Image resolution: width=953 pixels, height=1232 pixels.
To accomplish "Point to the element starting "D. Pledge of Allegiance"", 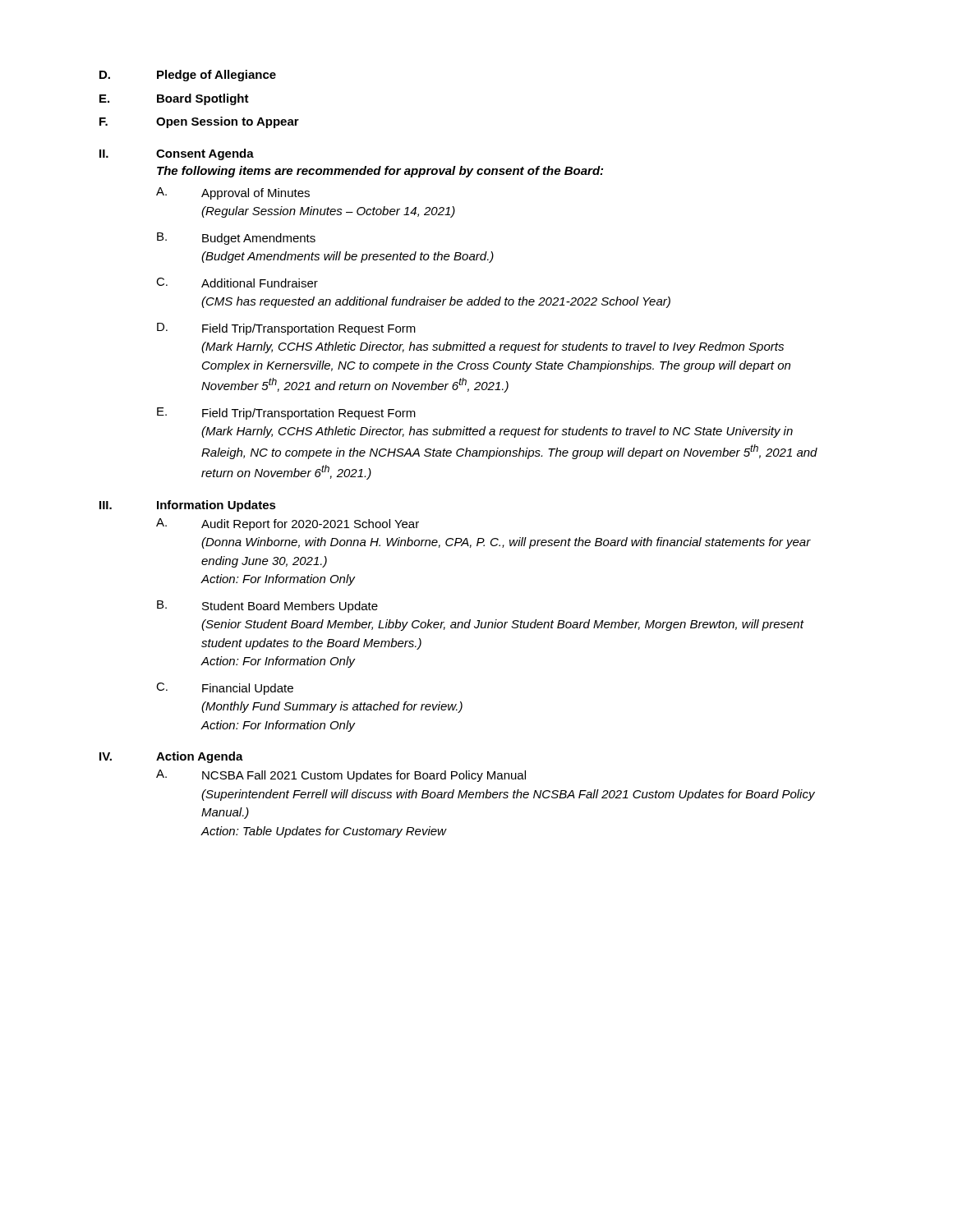I will (x=188, y=76).
